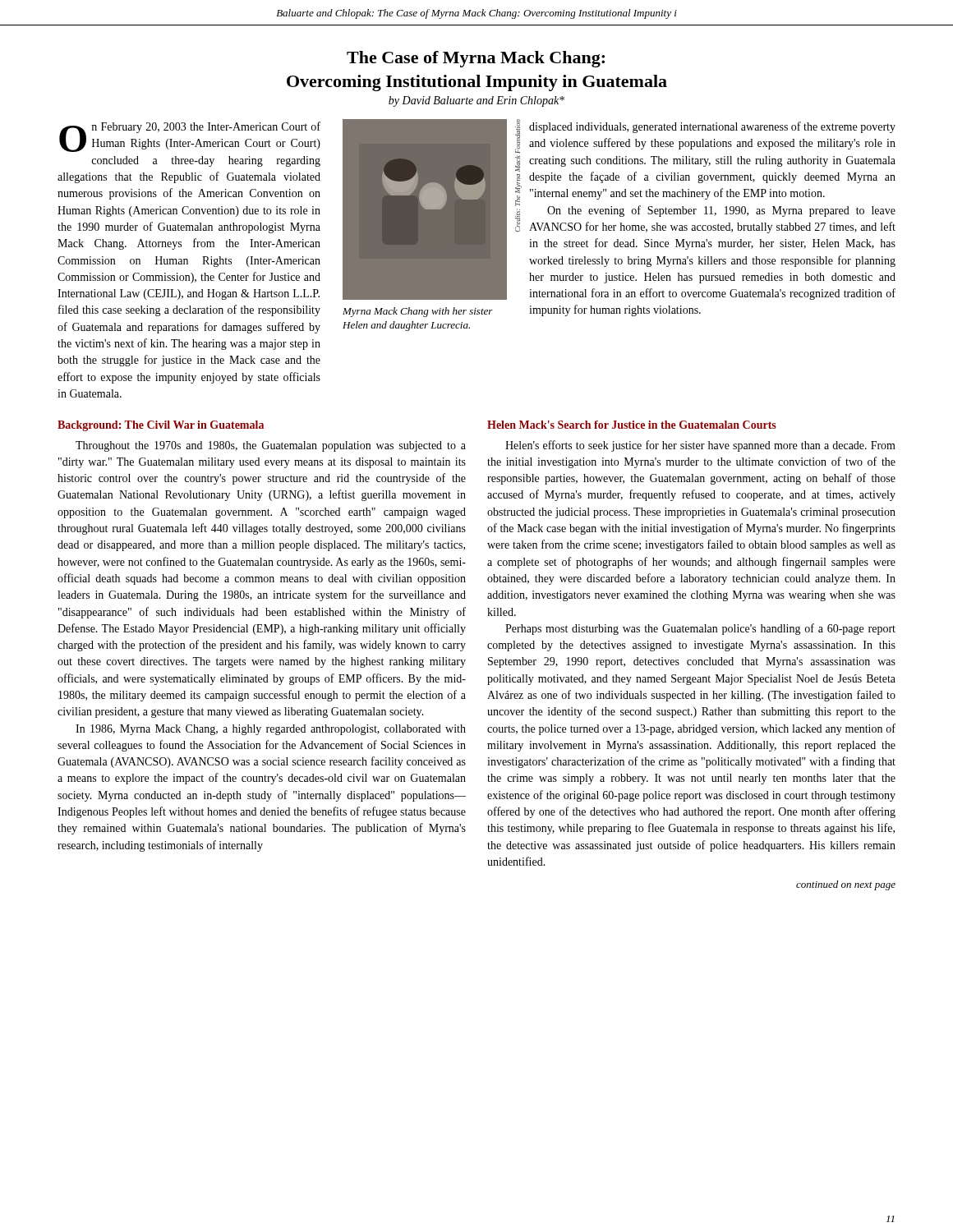The width and height of the screenshot is (953, 1232).
Task: Find the caption on this page that starts "Myrna Mack Chang with"
Action: tap(418, 318)
